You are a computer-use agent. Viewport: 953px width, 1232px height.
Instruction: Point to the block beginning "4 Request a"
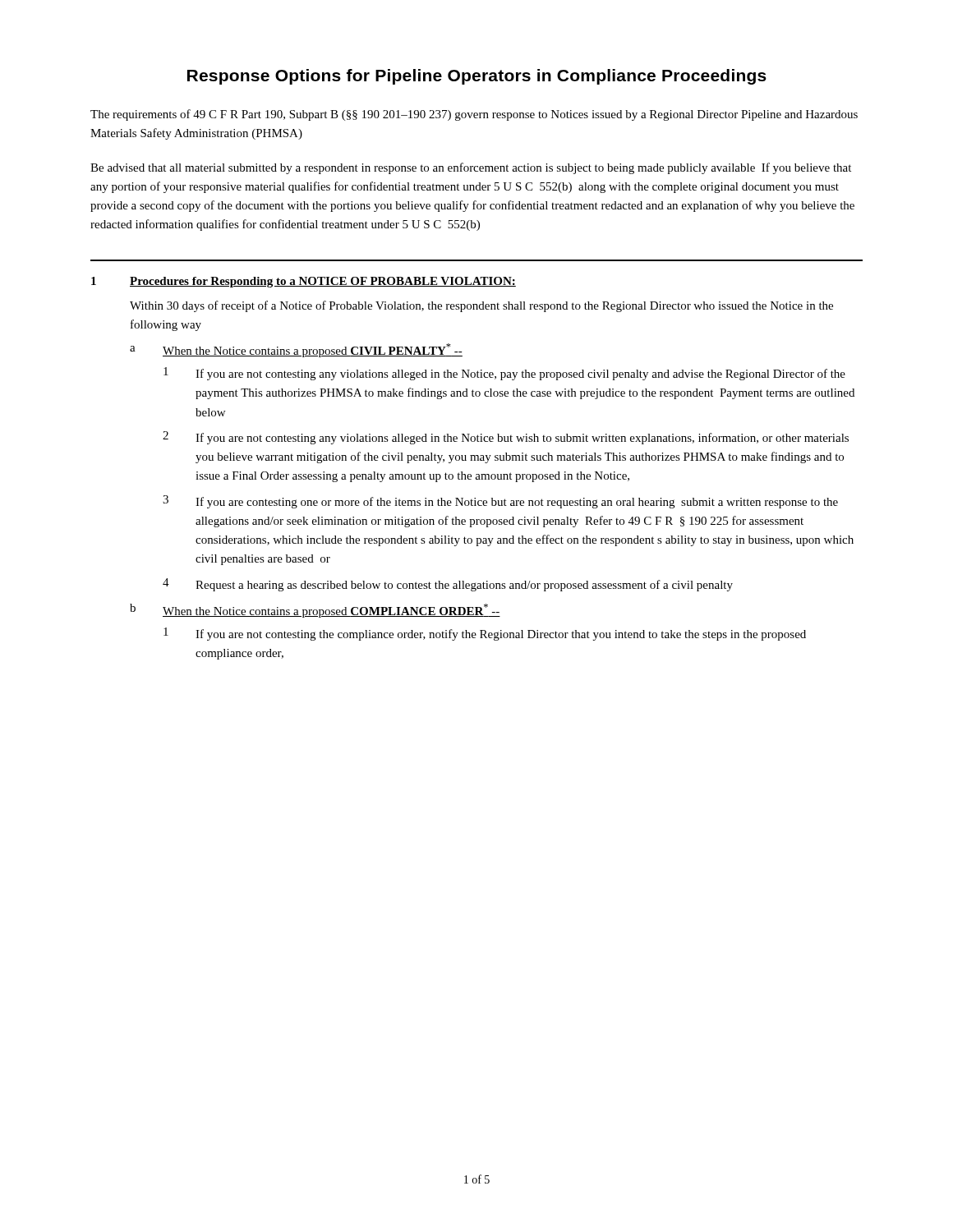pos(513,585)
